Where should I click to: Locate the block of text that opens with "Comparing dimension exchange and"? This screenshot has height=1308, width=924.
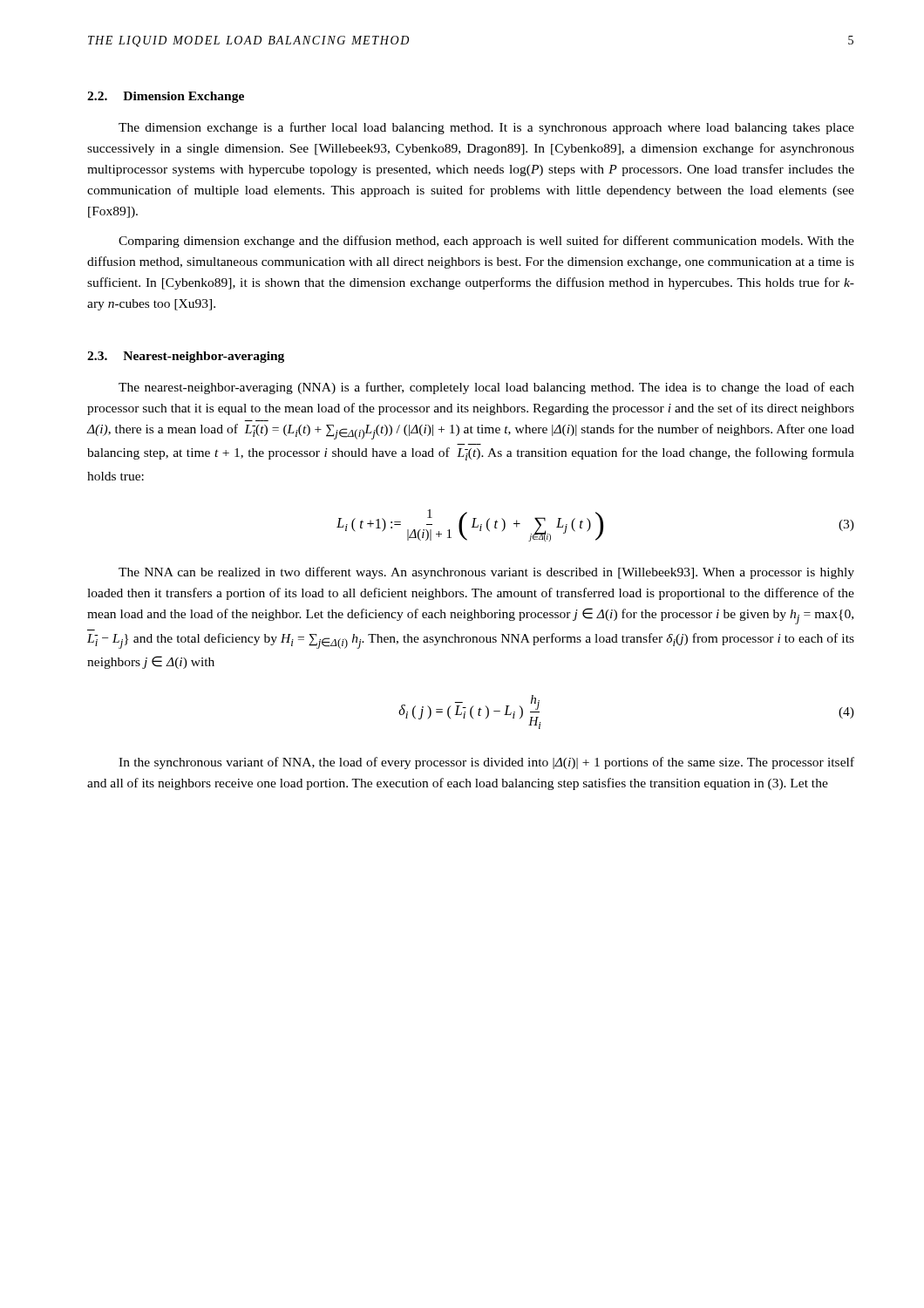471,272
